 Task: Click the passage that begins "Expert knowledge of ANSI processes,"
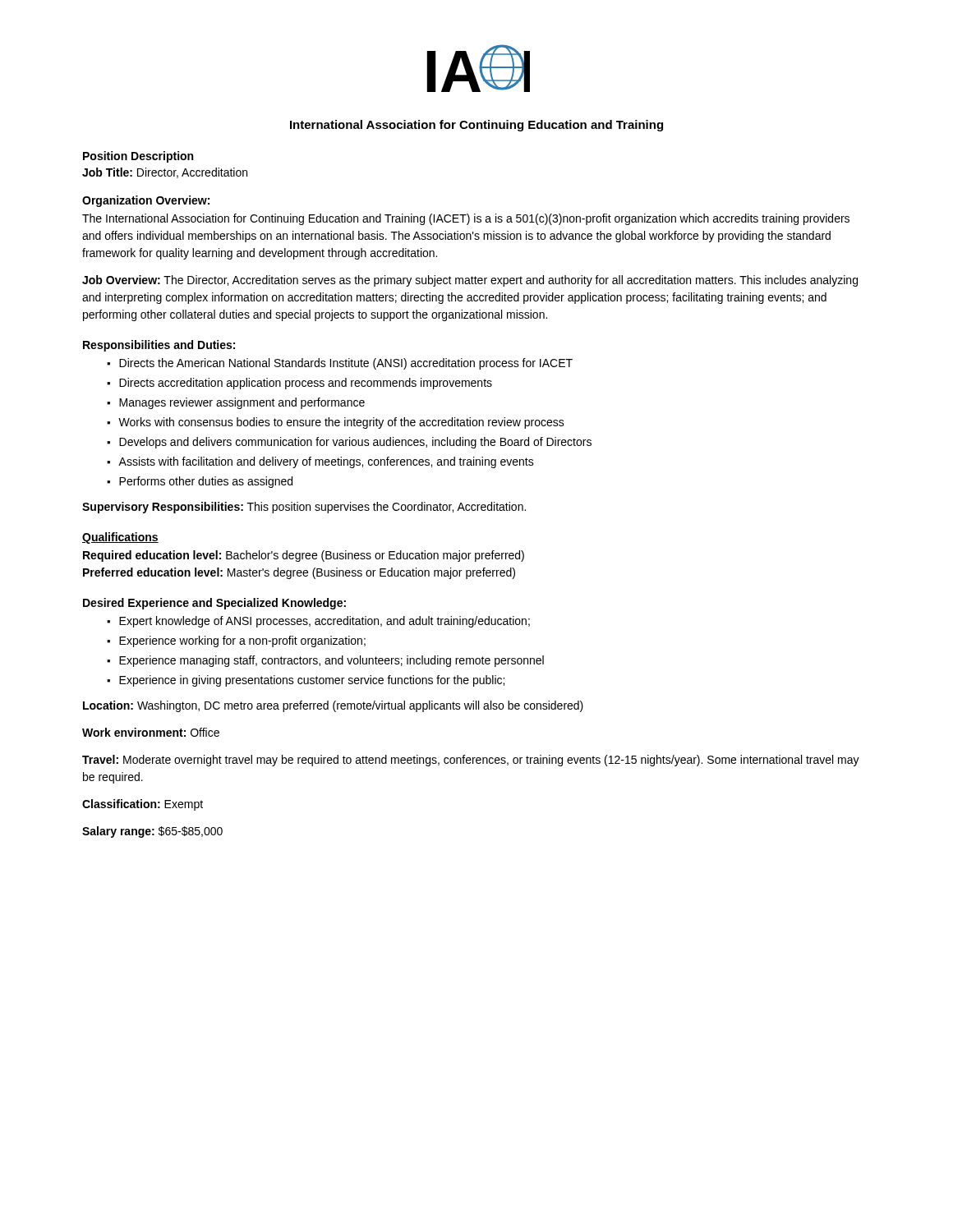point(325,621)
